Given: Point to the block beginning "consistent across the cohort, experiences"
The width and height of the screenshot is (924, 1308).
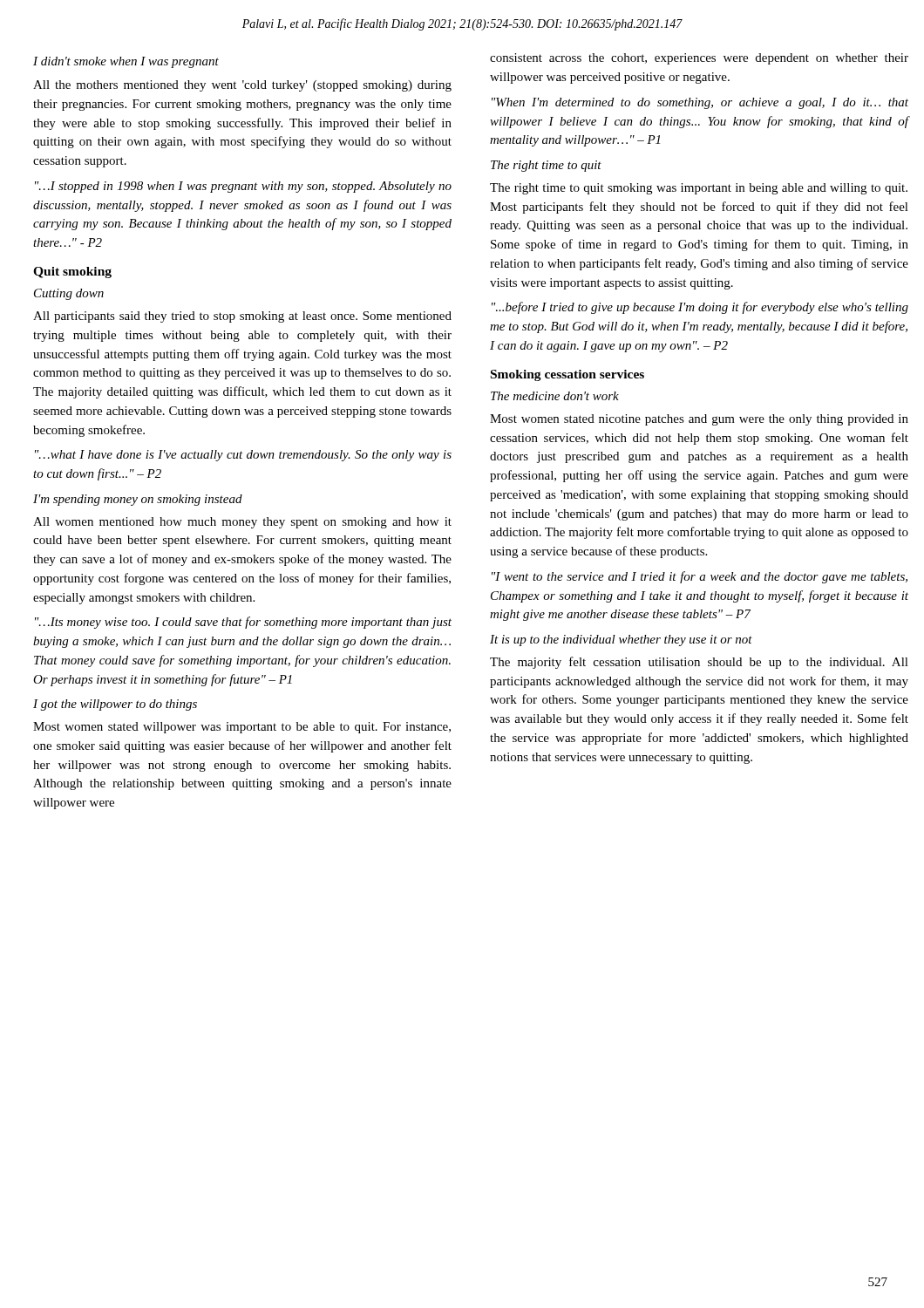Looking at the screenshot, I should (x=699, y=68).
